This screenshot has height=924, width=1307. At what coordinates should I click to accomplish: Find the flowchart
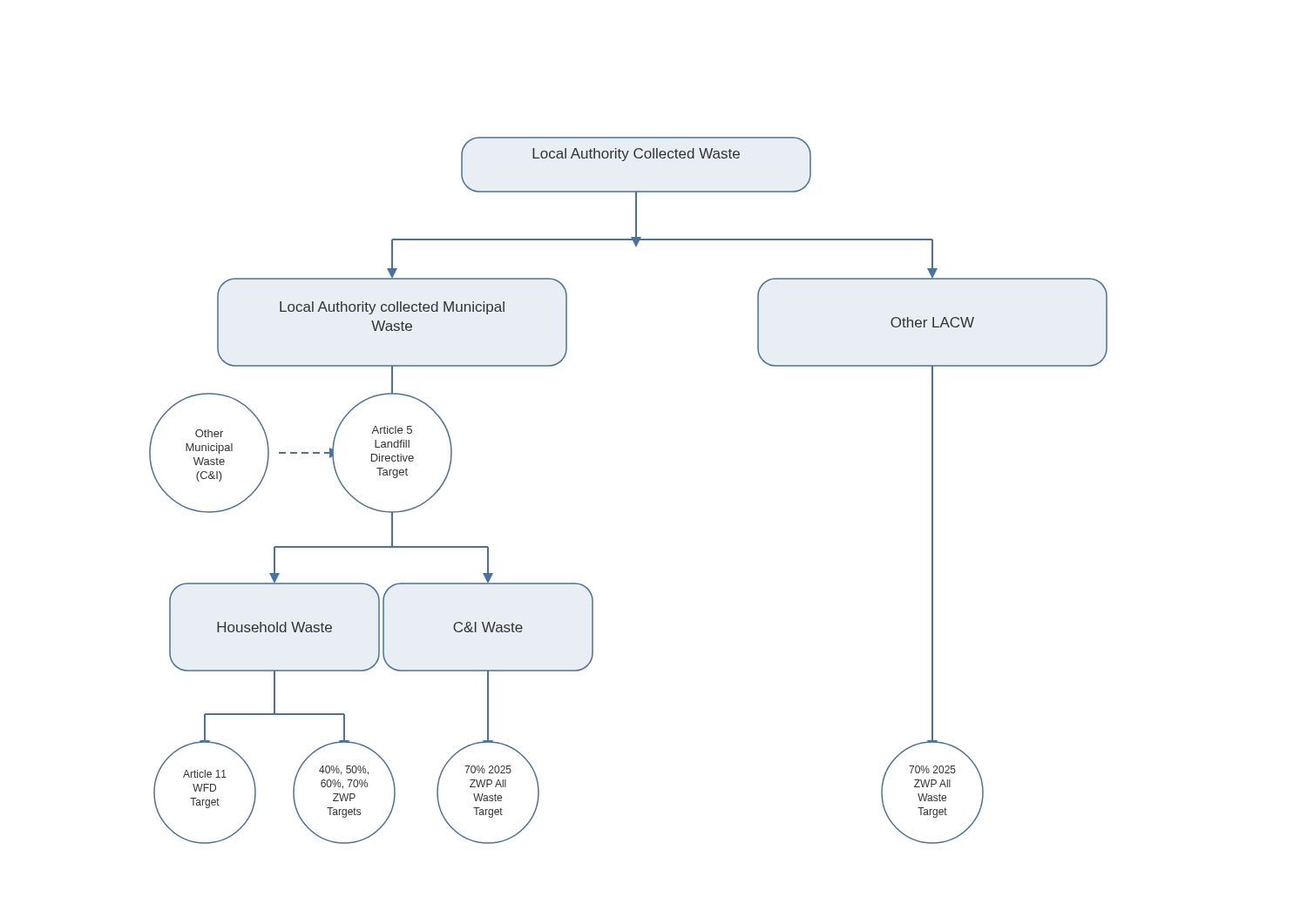coord(654,462)
